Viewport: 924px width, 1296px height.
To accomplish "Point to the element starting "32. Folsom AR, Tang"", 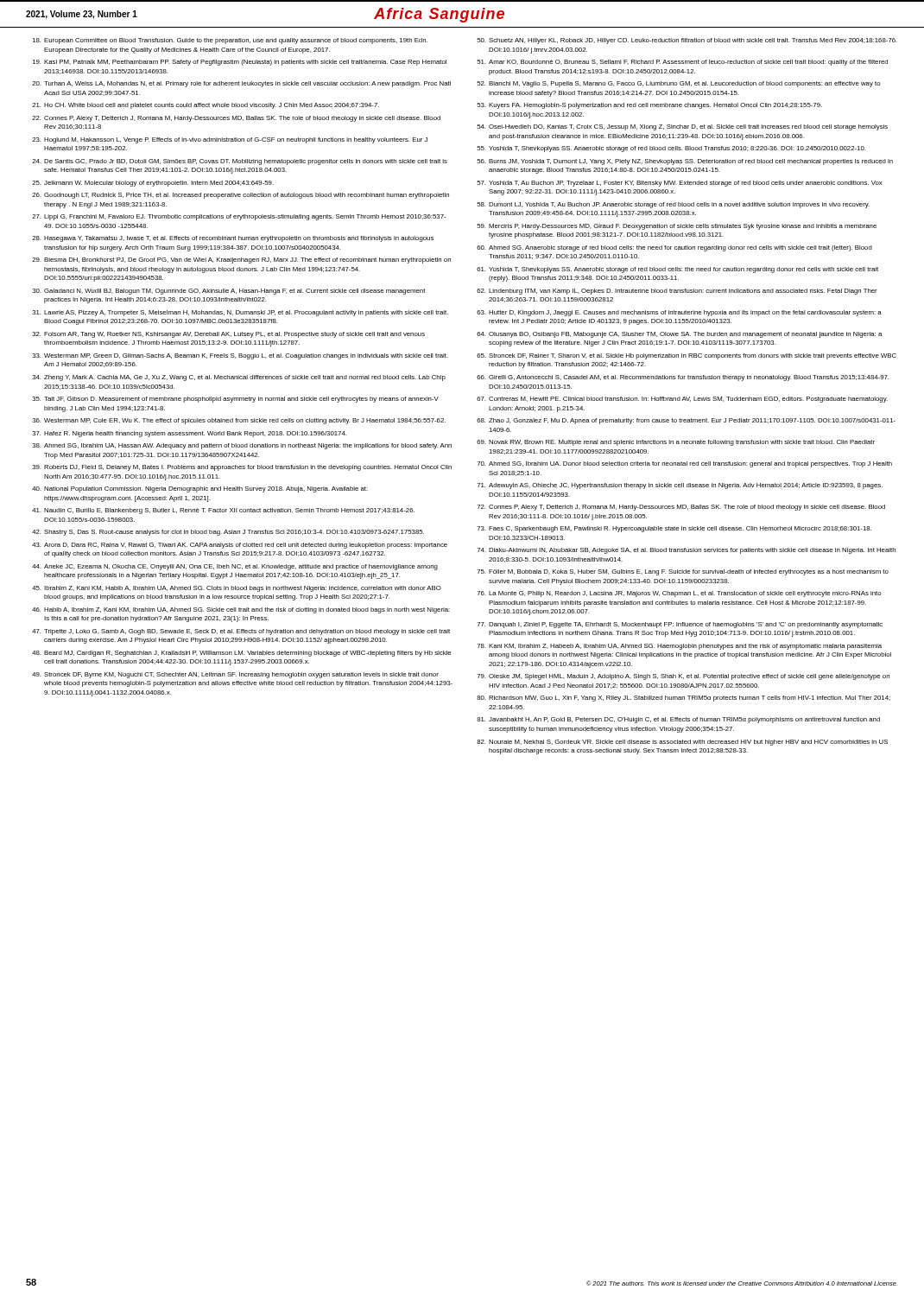I will pyautogui.click(x=240, y=339).
